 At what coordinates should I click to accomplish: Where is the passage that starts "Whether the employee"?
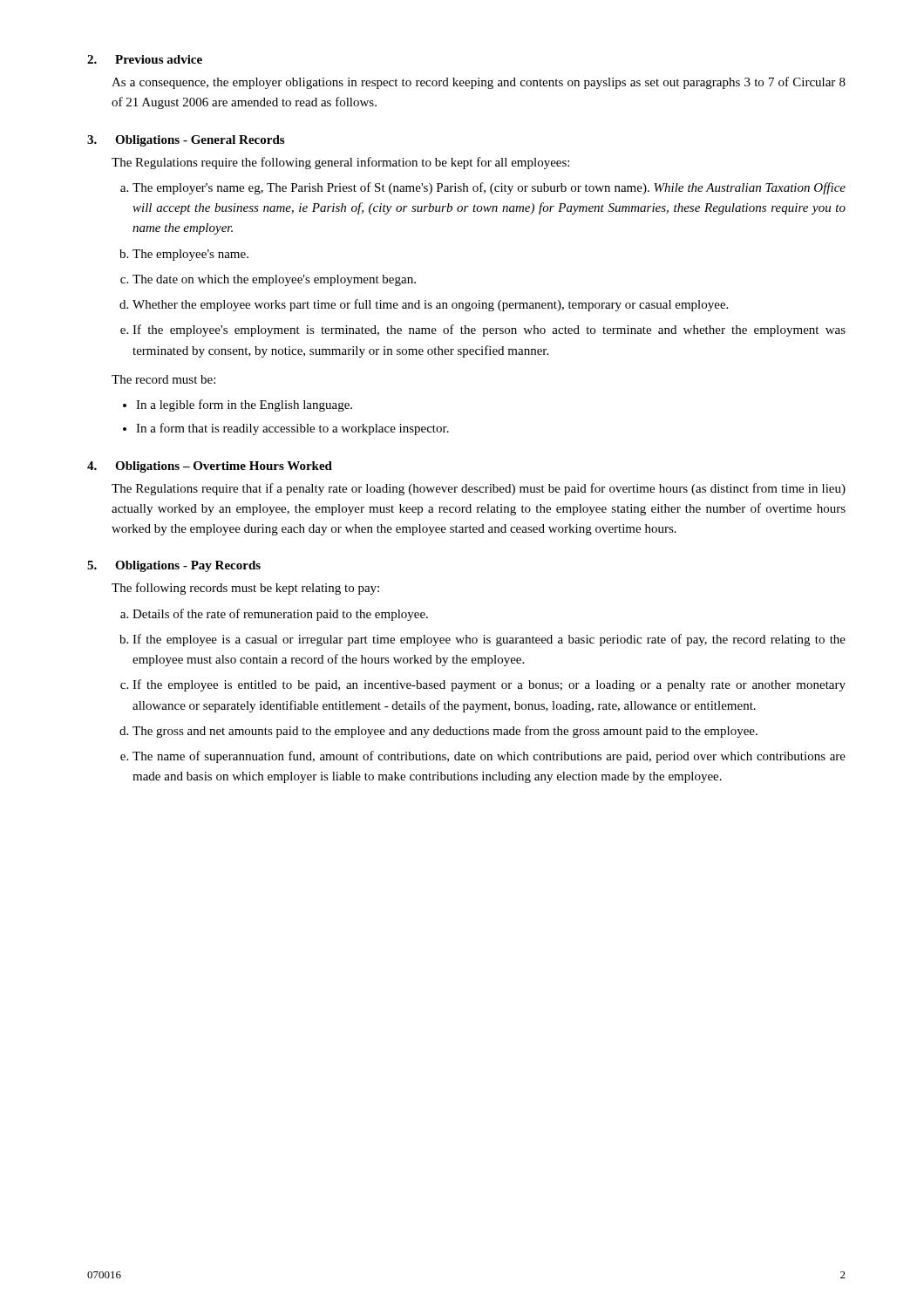pyautogui.click(x=431, y=304)
